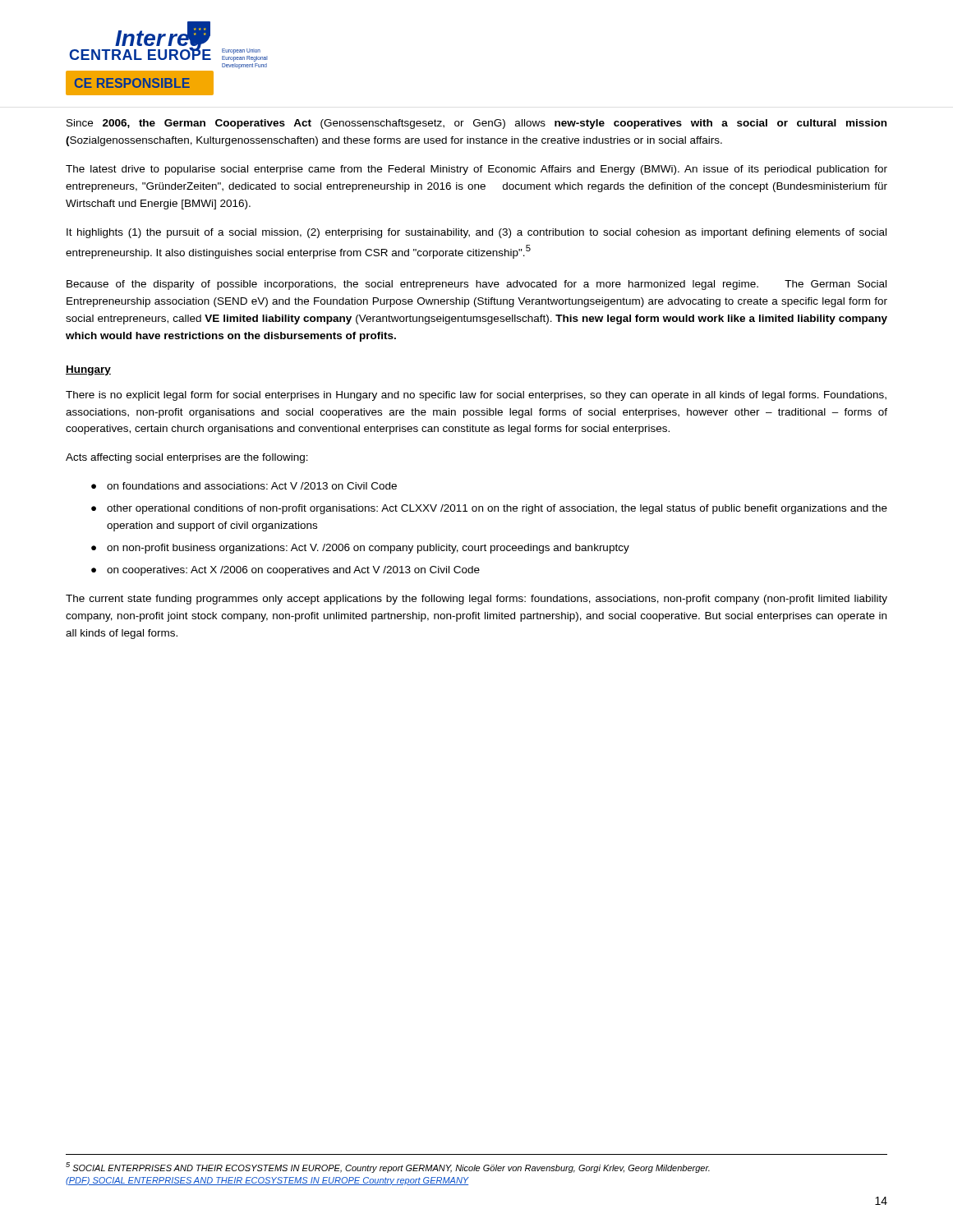Locate the block of text that opens with "on non-profit business organizations: Act V."
Image resolution: width=953 pixels, height=1232 pixels.
point(368,548)
